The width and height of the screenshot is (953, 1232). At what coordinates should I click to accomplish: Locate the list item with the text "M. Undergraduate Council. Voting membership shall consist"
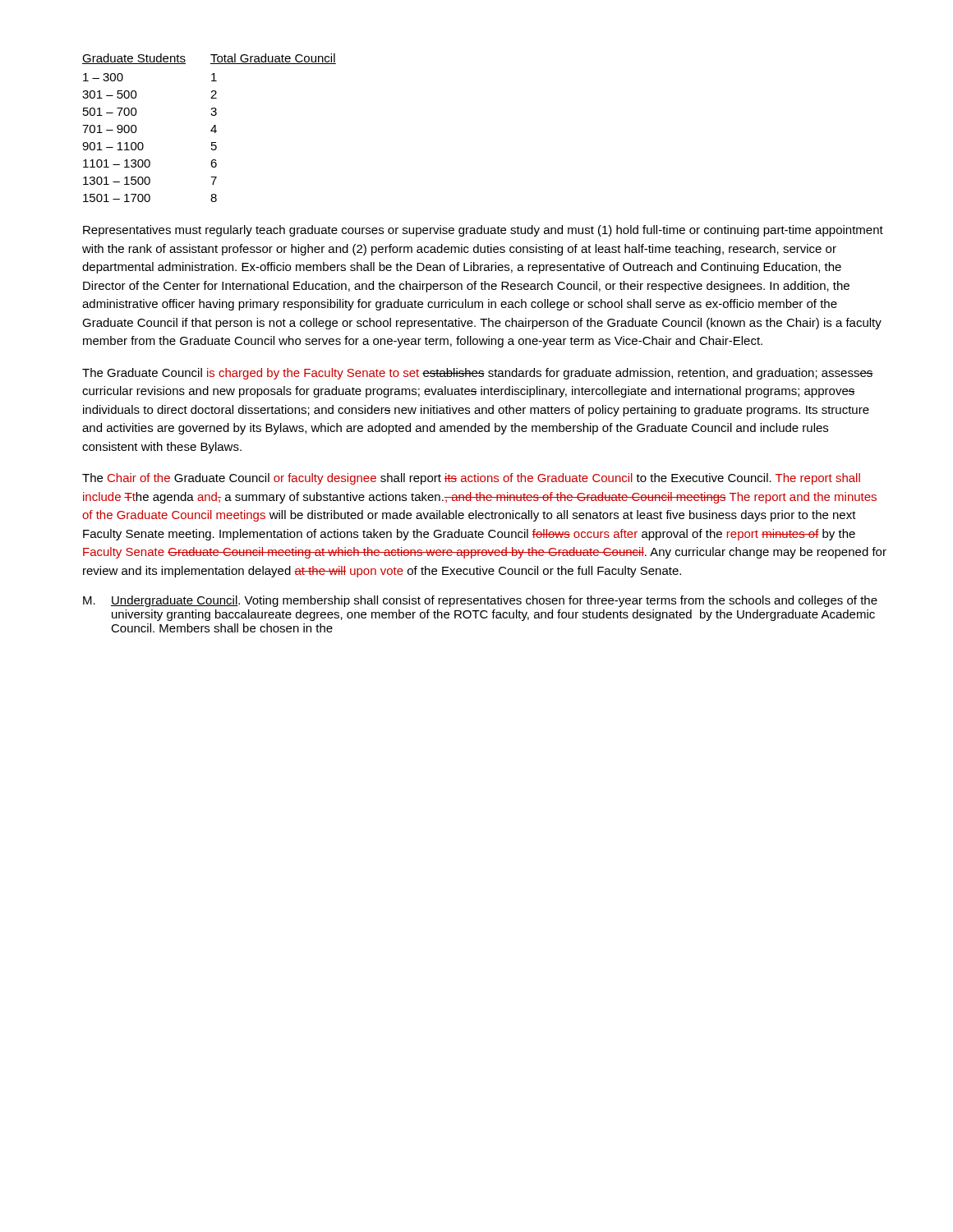[485, 614]
